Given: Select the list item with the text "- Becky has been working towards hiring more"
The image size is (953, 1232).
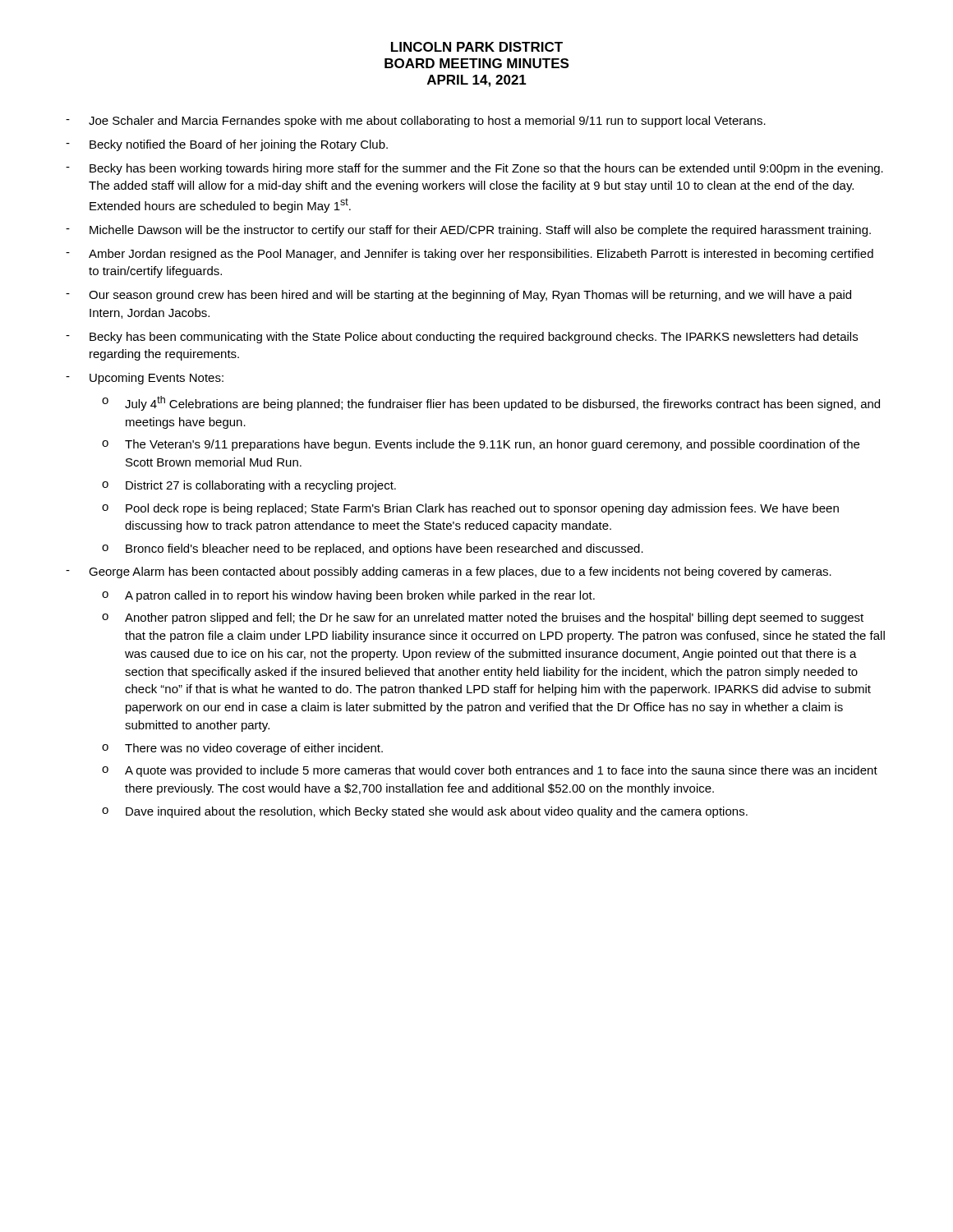Looking at the screenshot, I should [476, 187].
